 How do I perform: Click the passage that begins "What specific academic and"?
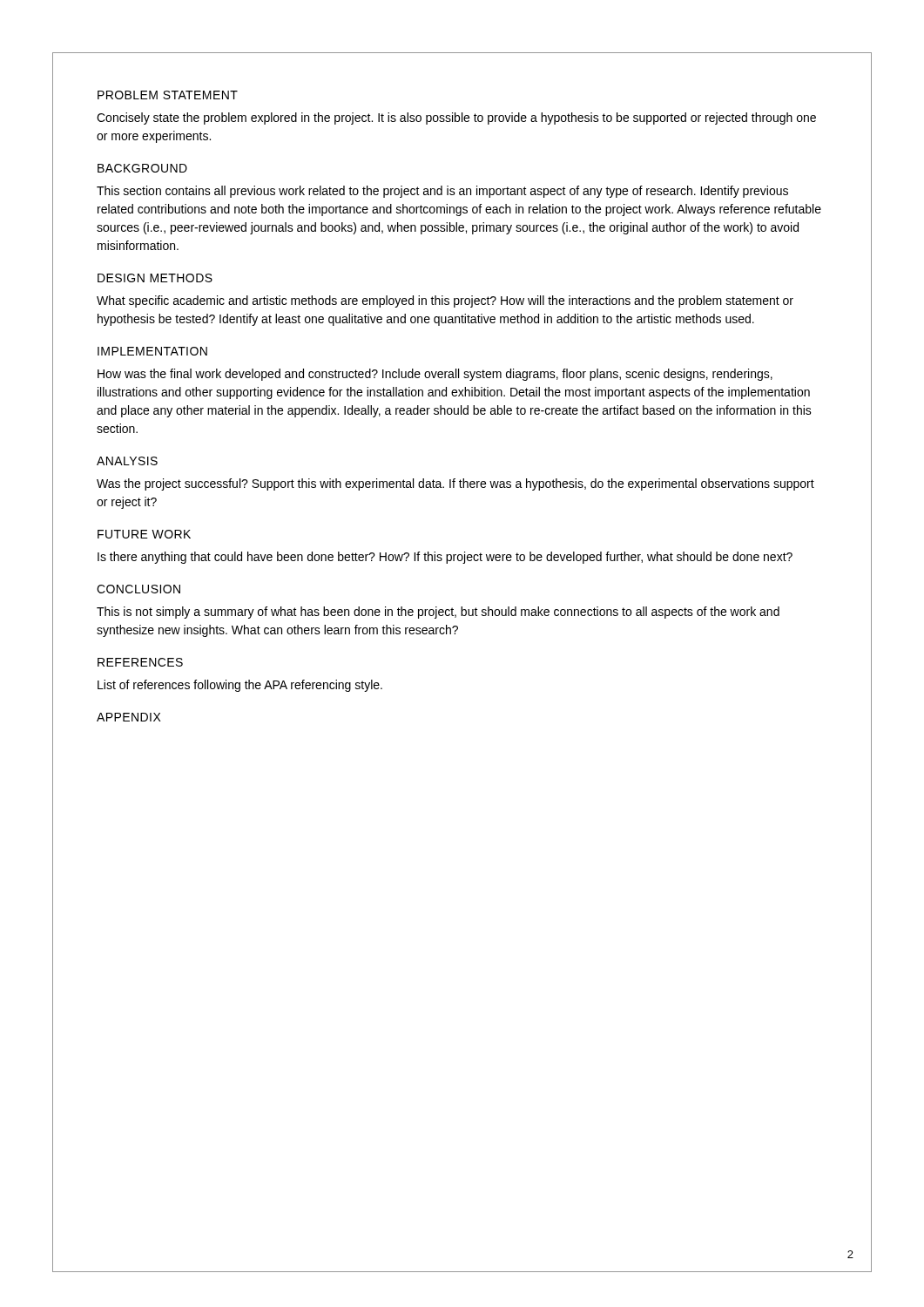(x=462, y=310)
